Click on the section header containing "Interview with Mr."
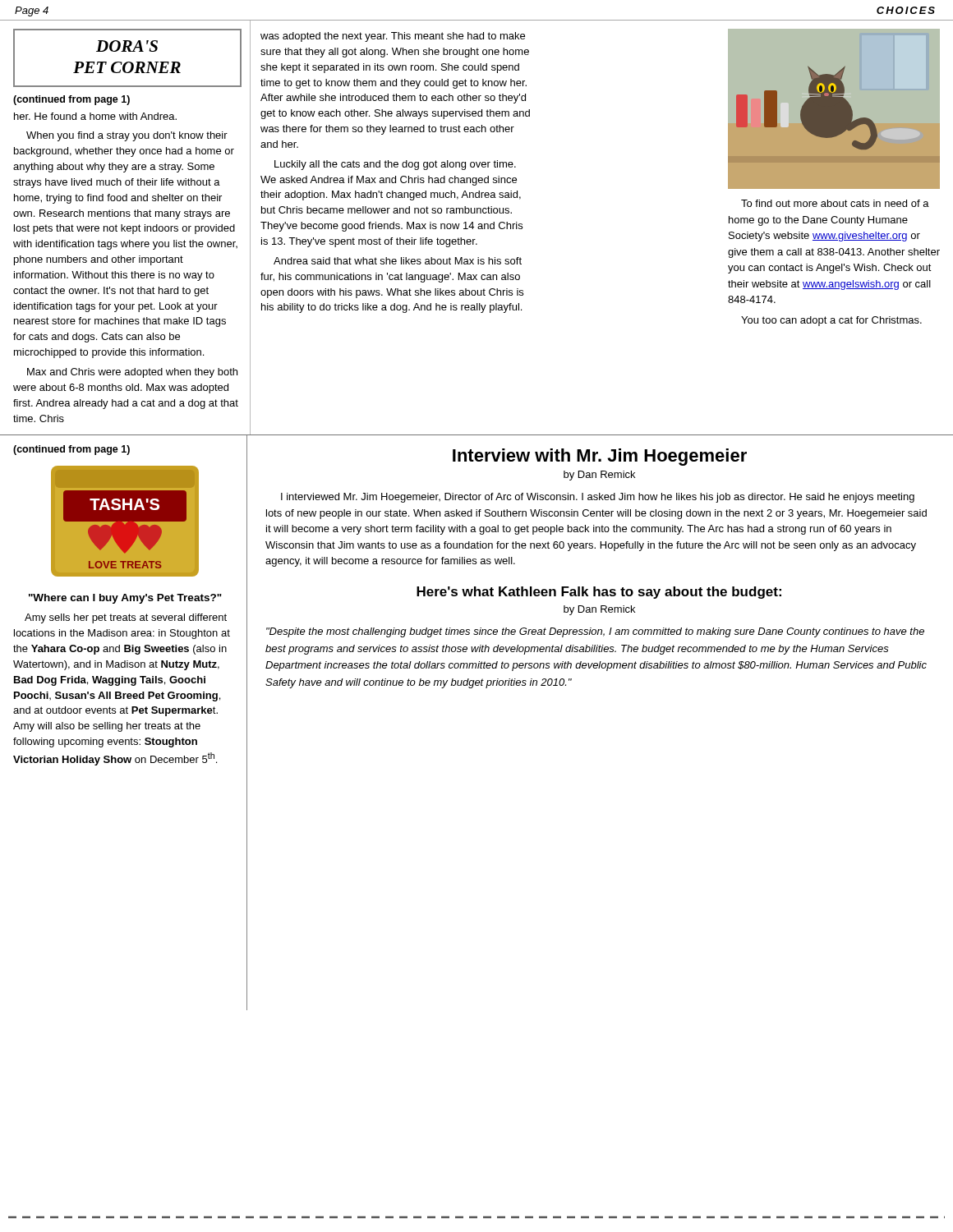Image resolution: width=953 pixels, height=1232 pixels. (599, 456)
